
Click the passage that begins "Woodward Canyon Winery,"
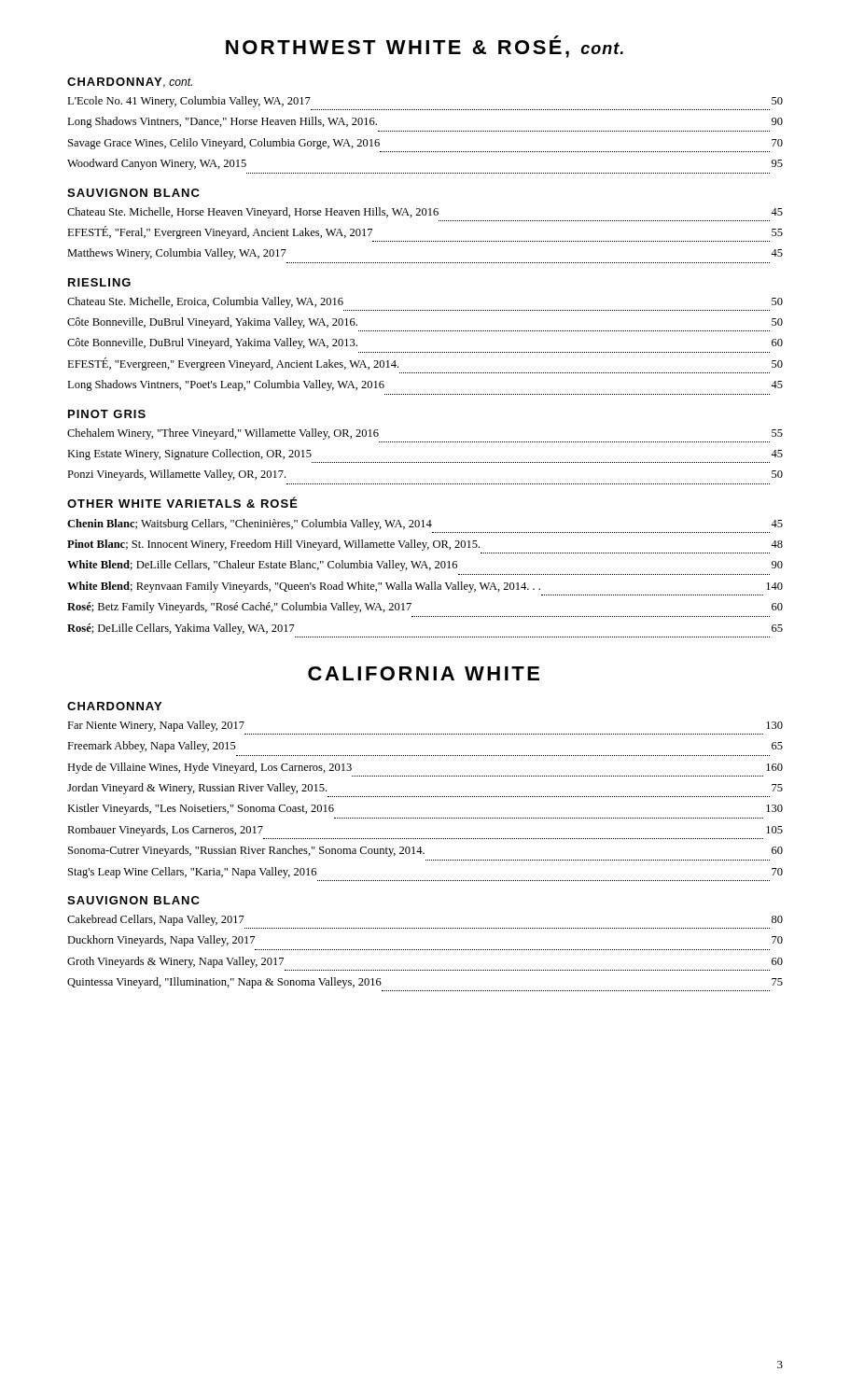(x=425, y=164)
